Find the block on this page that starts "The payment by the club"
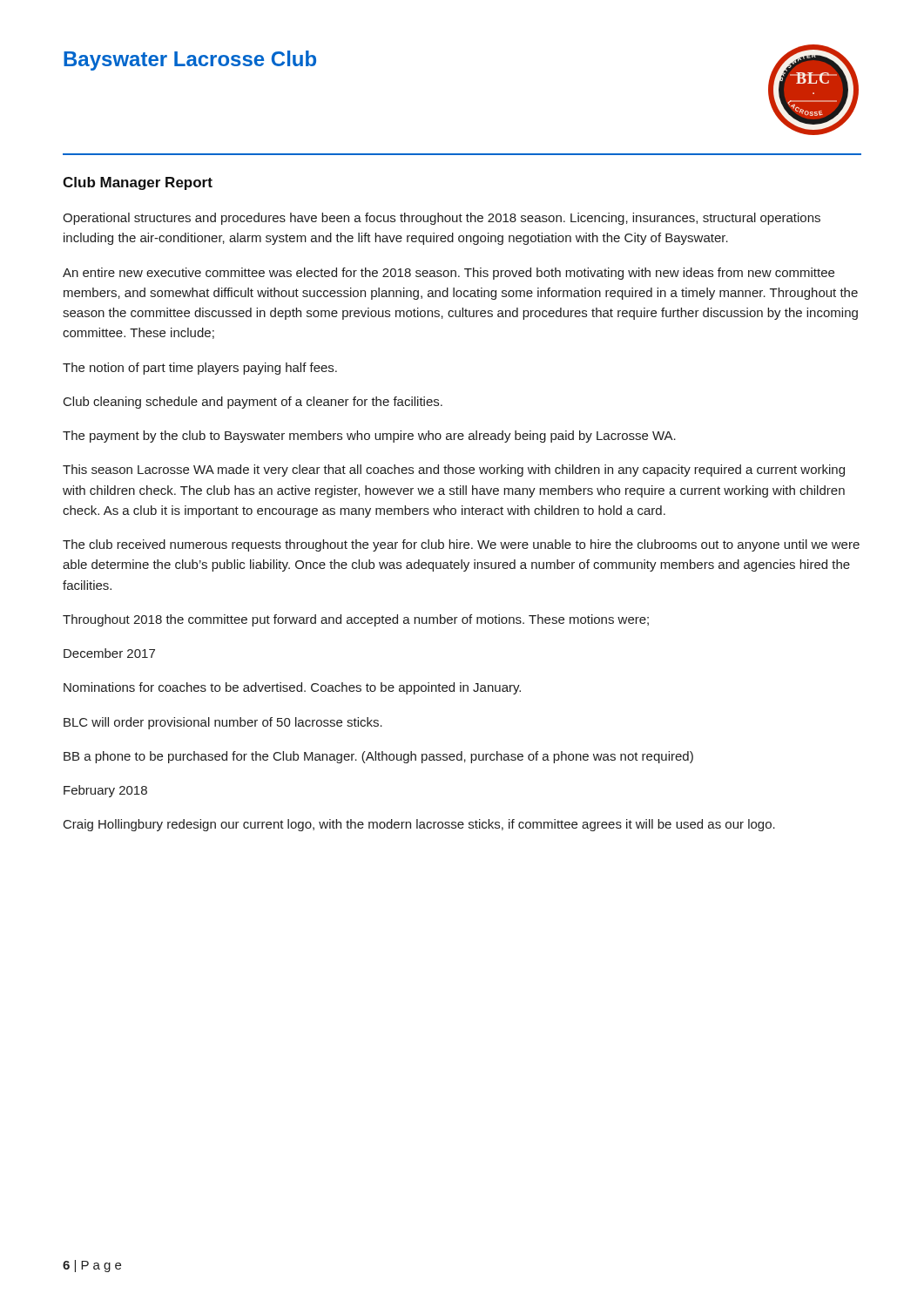 point(370,435)
